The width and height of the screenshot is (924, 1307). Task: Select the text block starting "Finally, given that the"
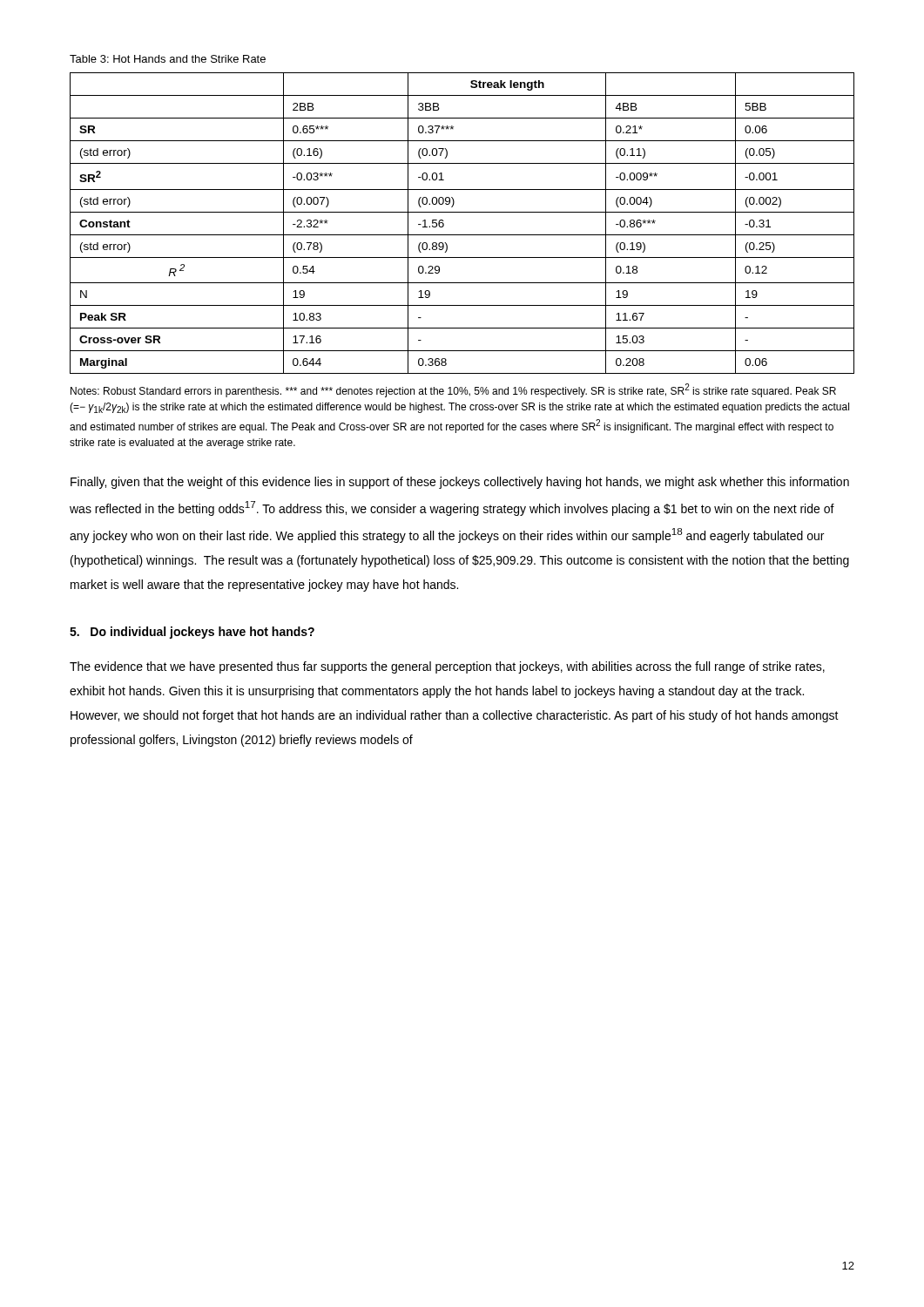460,533
